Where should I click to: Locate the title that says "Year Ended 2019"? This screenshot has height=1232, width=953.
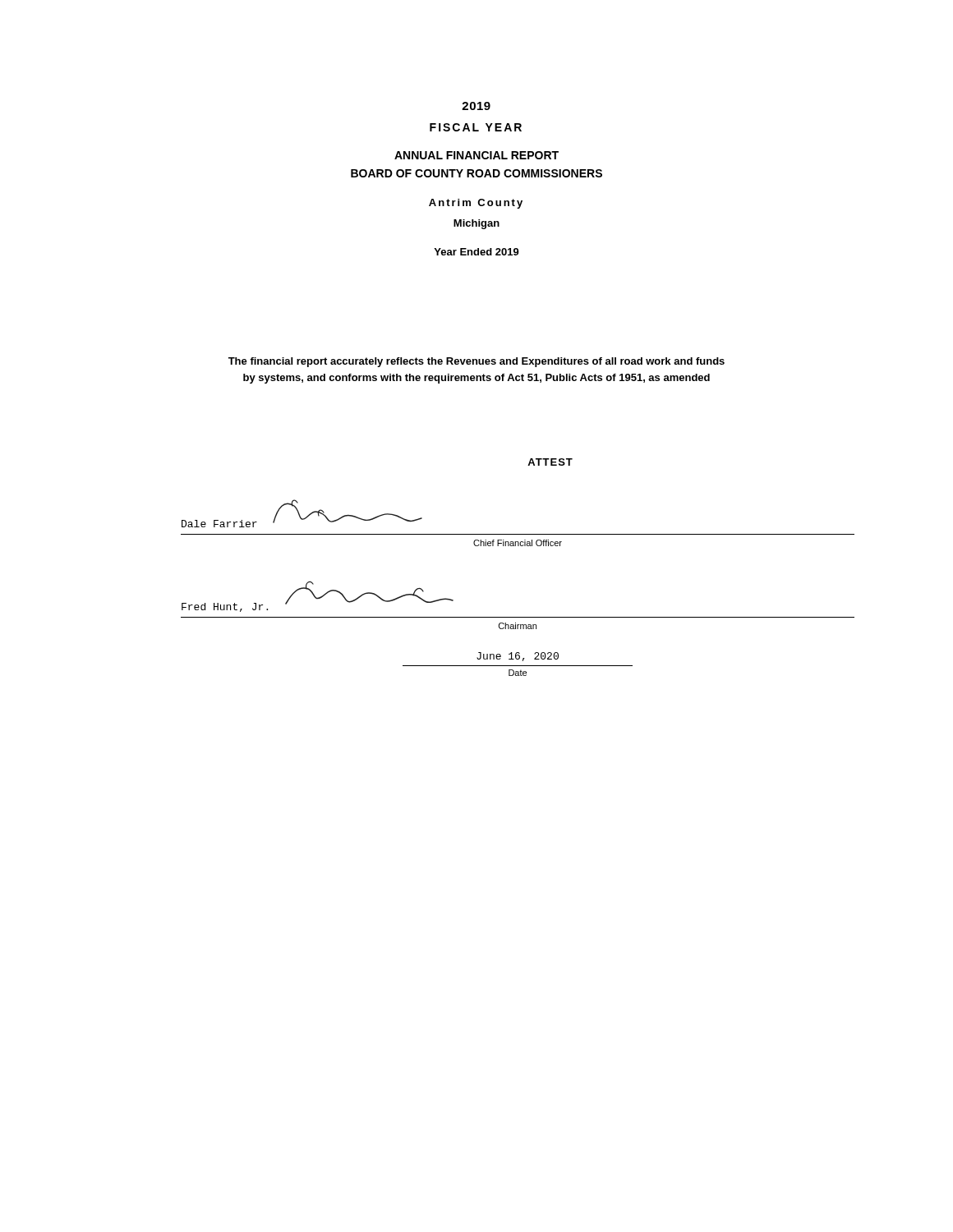coord(476,252)
